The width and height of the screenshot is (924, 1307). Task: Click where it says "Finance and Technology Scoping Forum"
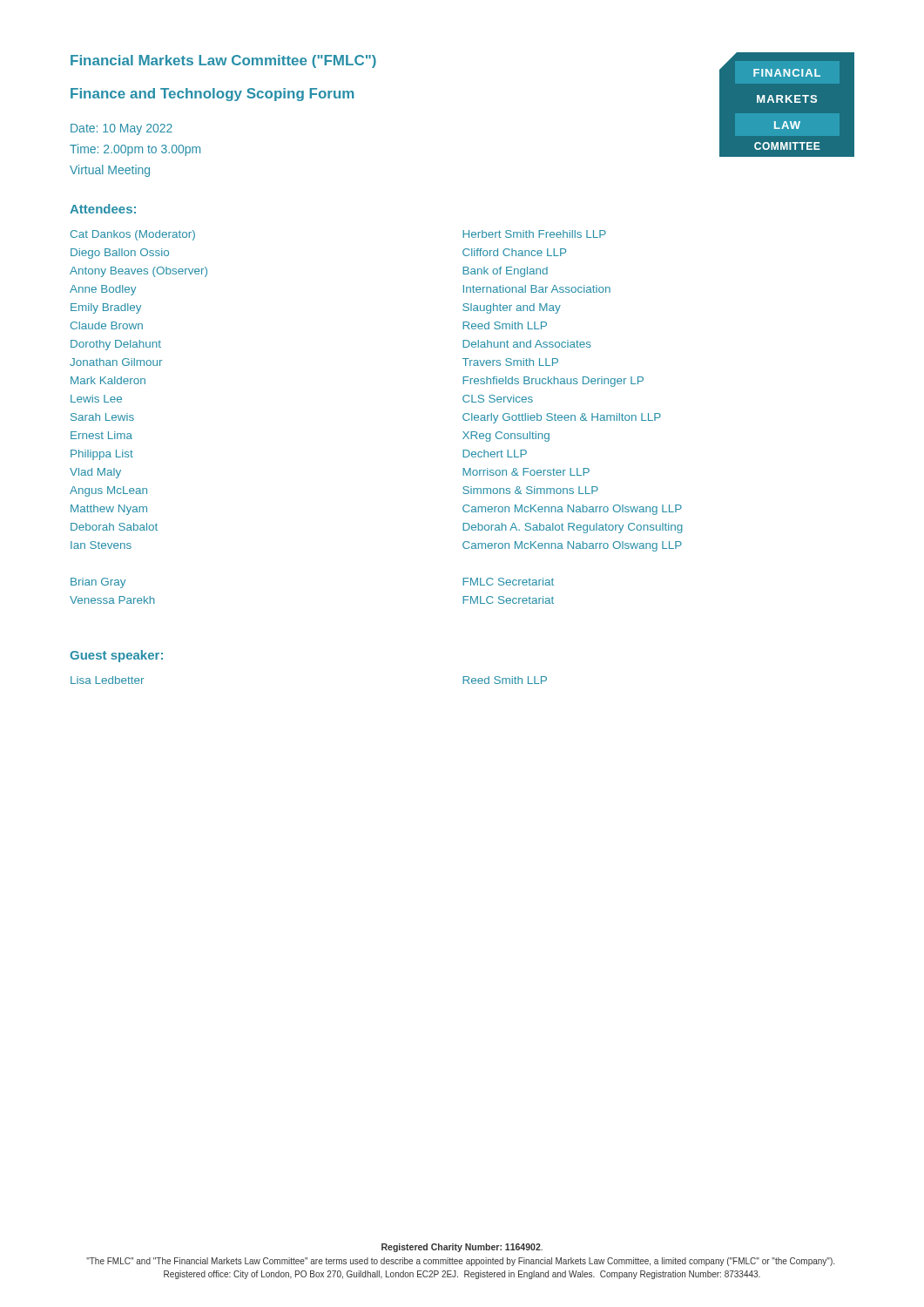click(212, 94)
